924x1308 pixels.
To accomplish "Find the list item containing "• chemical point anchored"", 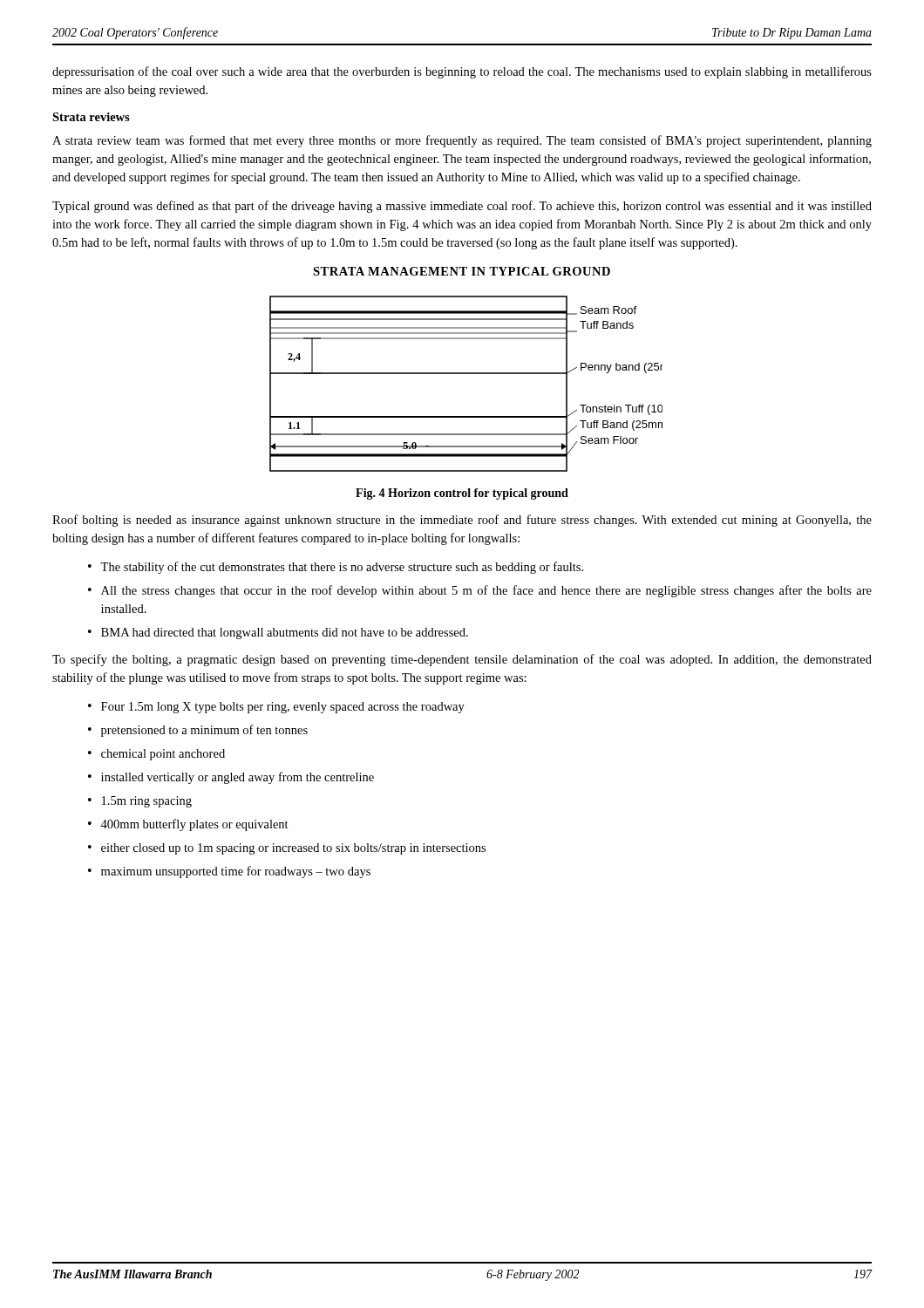I will [x=156, y=754].
